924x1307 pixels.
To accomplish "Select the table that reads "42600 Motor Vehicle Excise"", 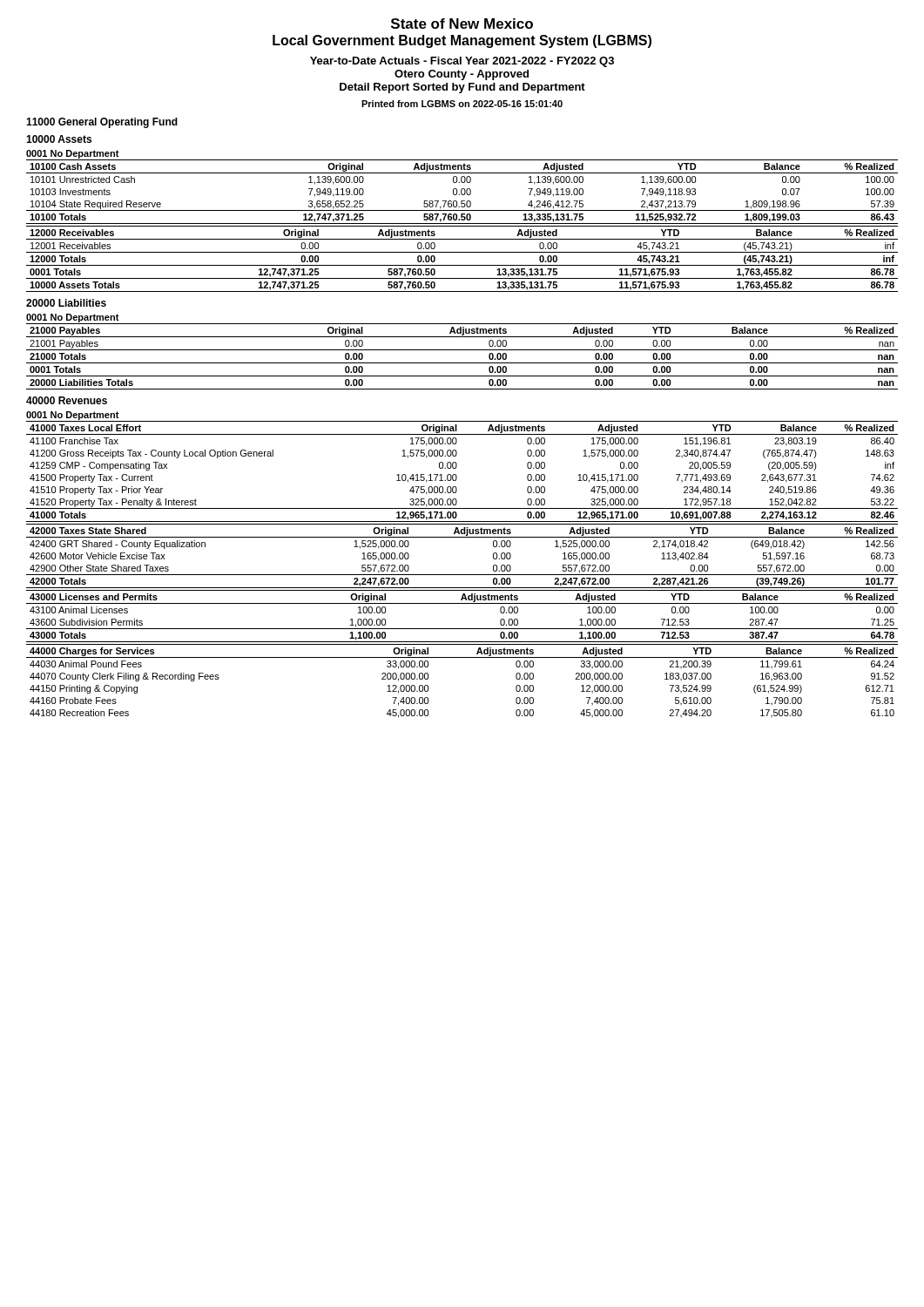I will (462, 556).
